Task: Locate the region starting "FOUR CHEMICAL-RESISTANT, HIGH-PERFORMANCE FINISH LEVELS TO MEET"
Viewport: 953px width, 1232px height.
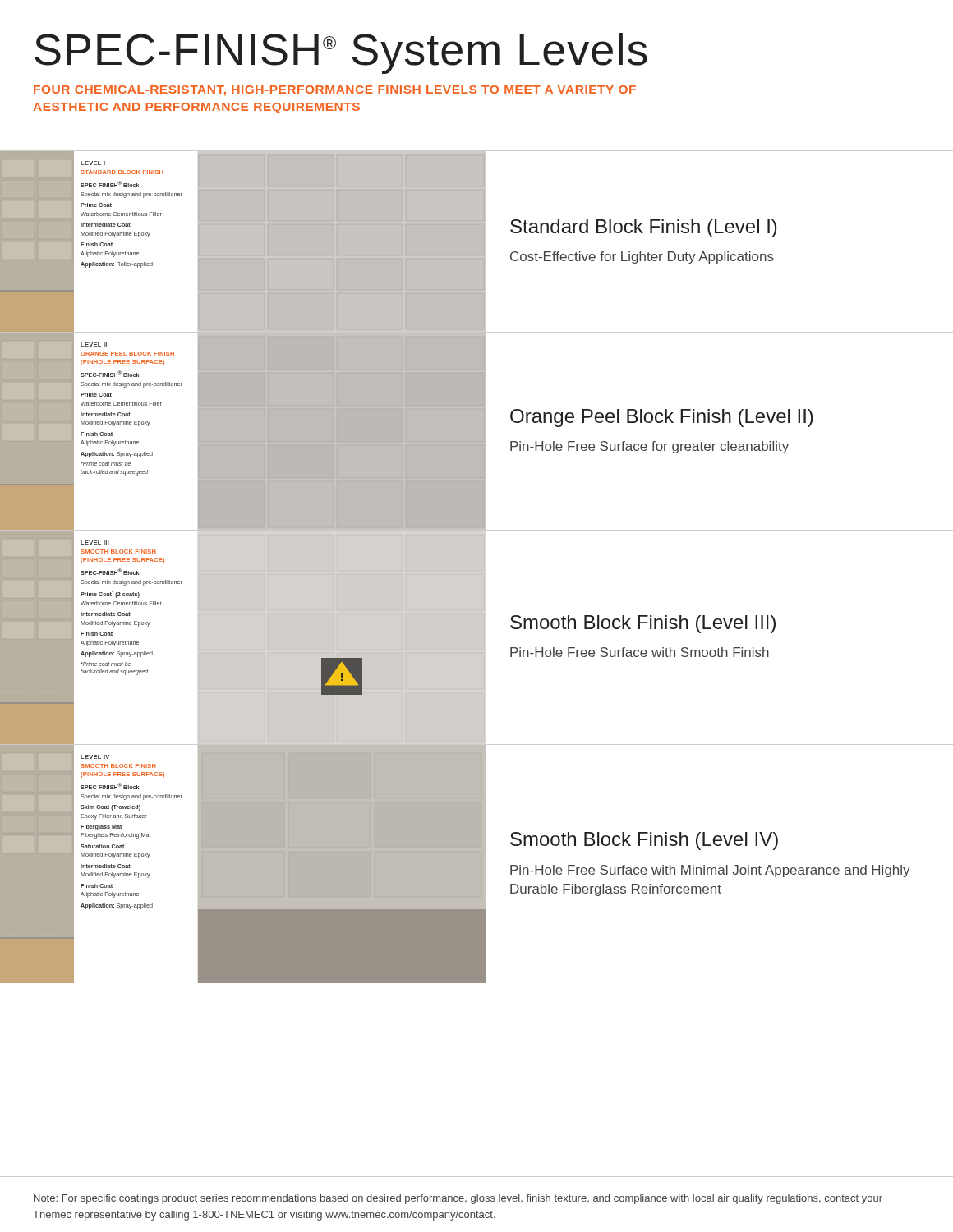Action: 353,98
